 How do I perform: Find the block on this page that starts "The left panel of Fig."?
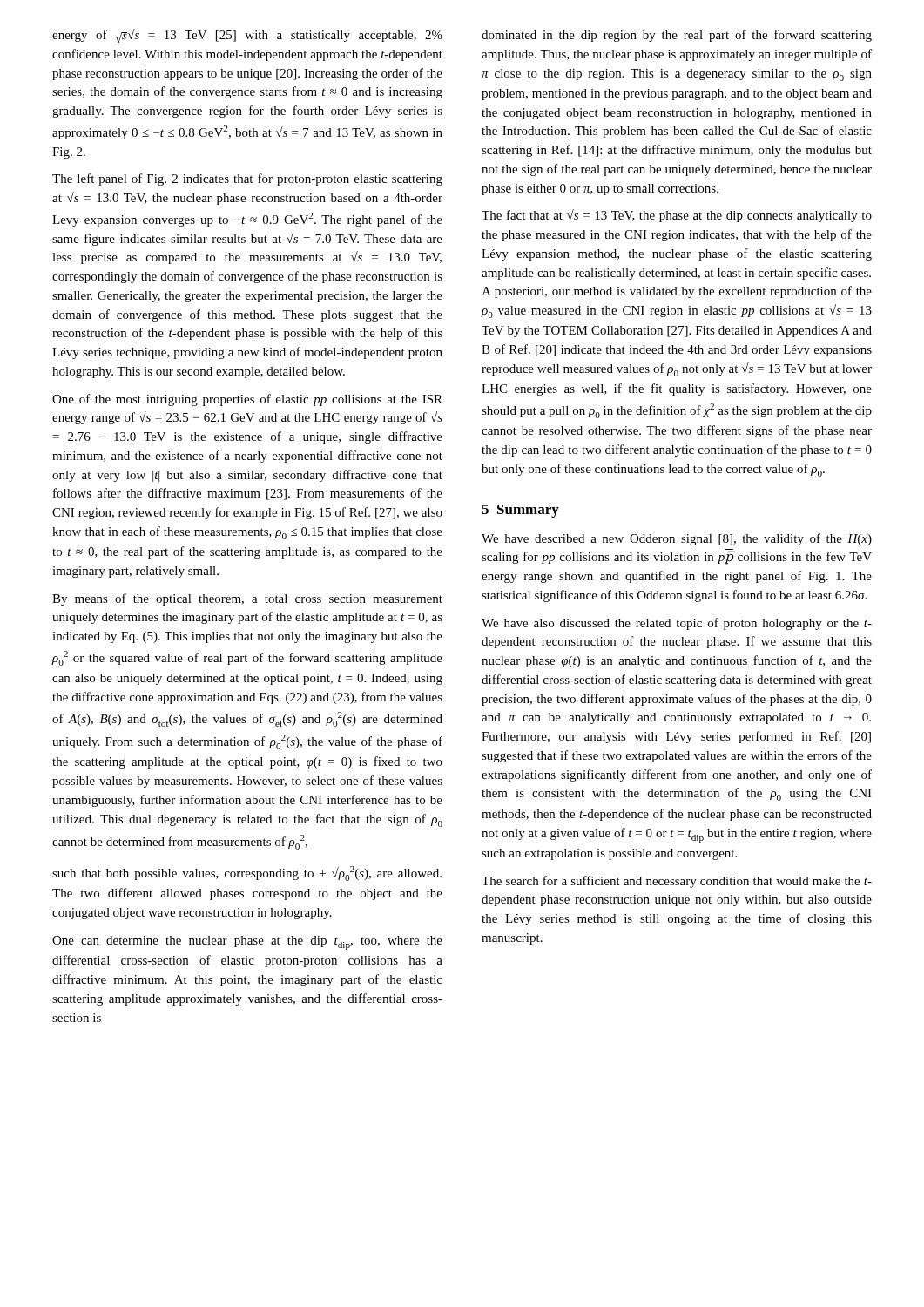coord(247,276)
